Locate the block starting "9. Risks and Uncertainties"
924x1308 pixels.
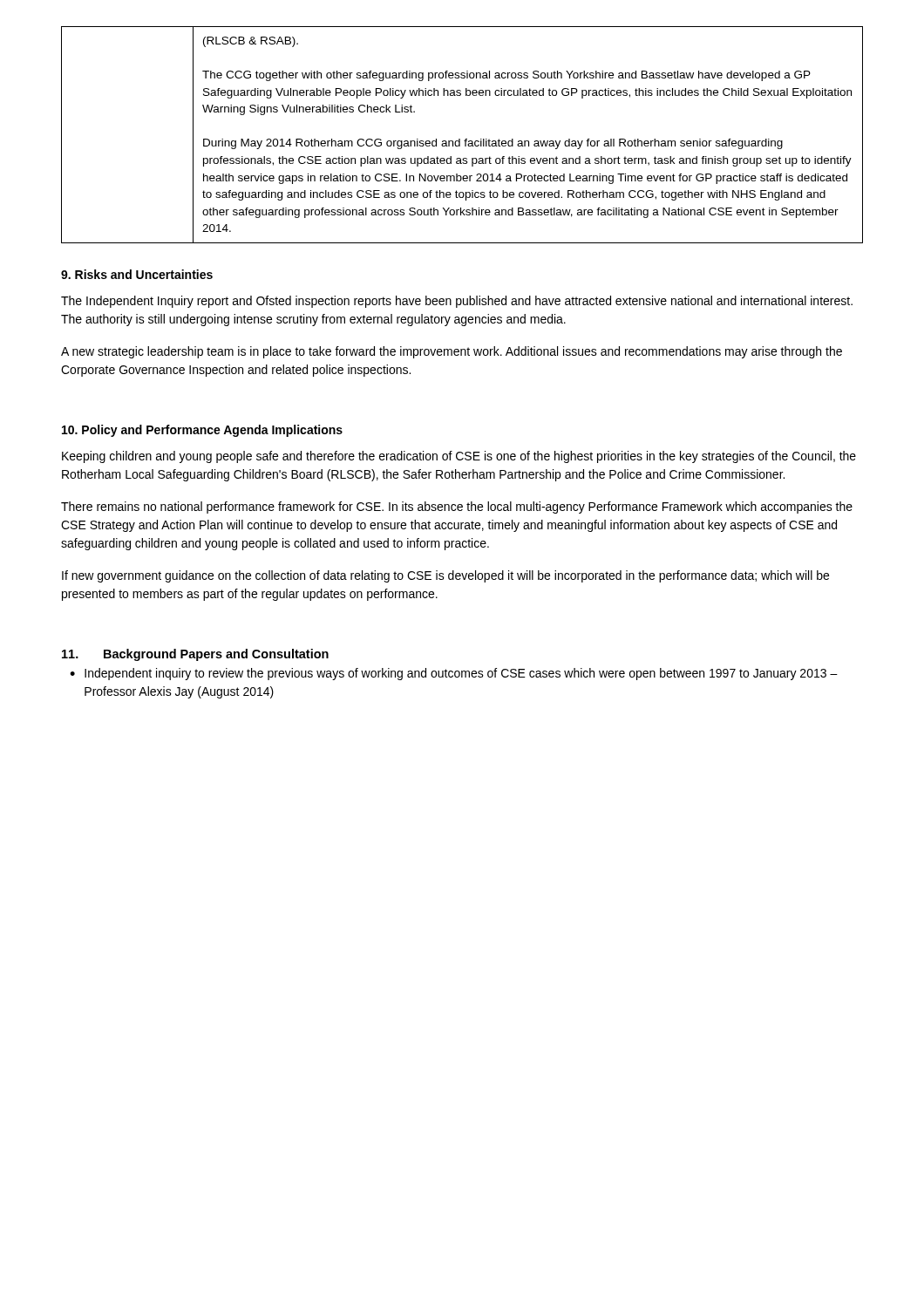(x=137, y=274)
